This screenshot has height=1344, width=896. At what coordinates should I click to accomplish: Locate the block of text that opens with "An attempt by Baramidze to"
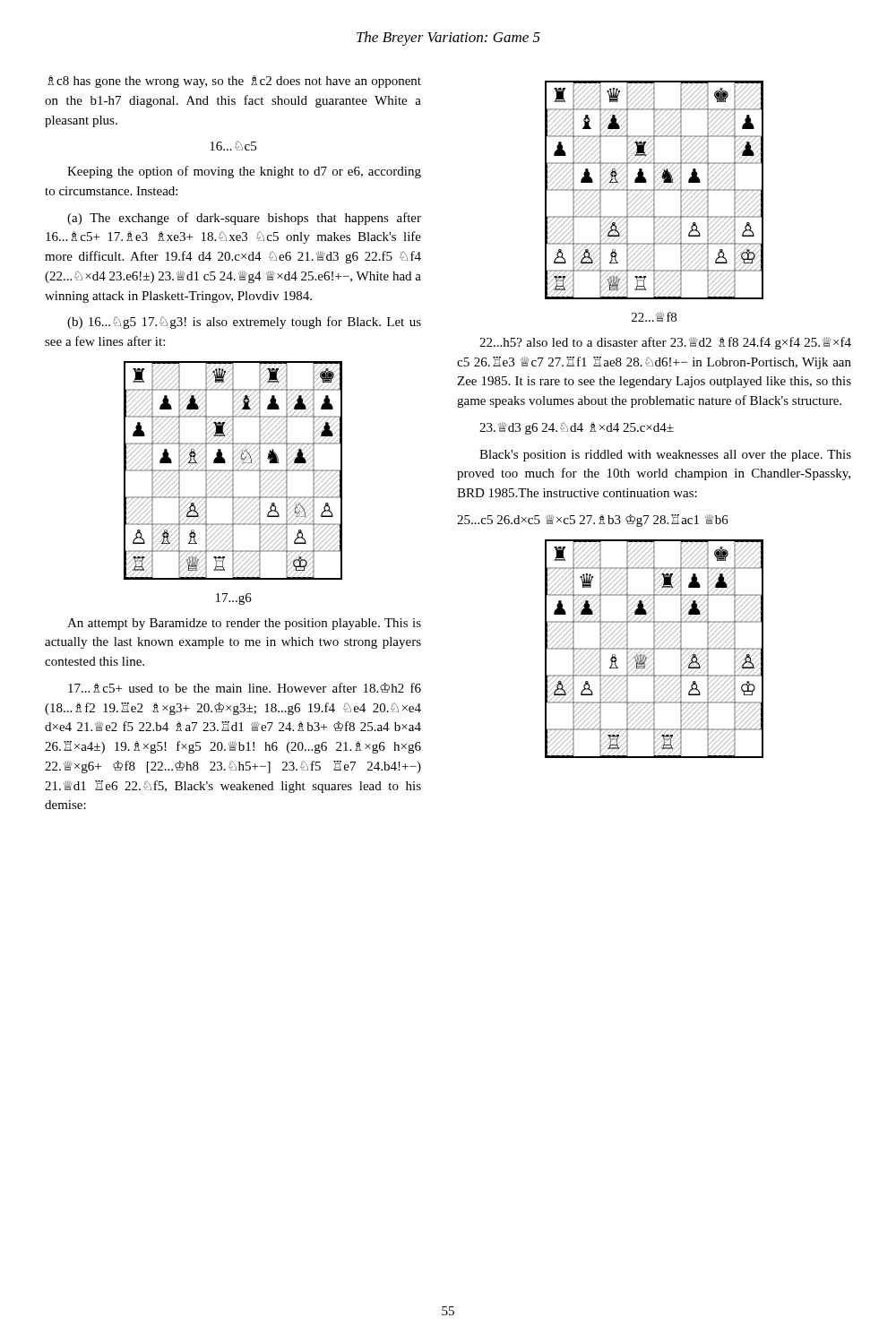233,642
